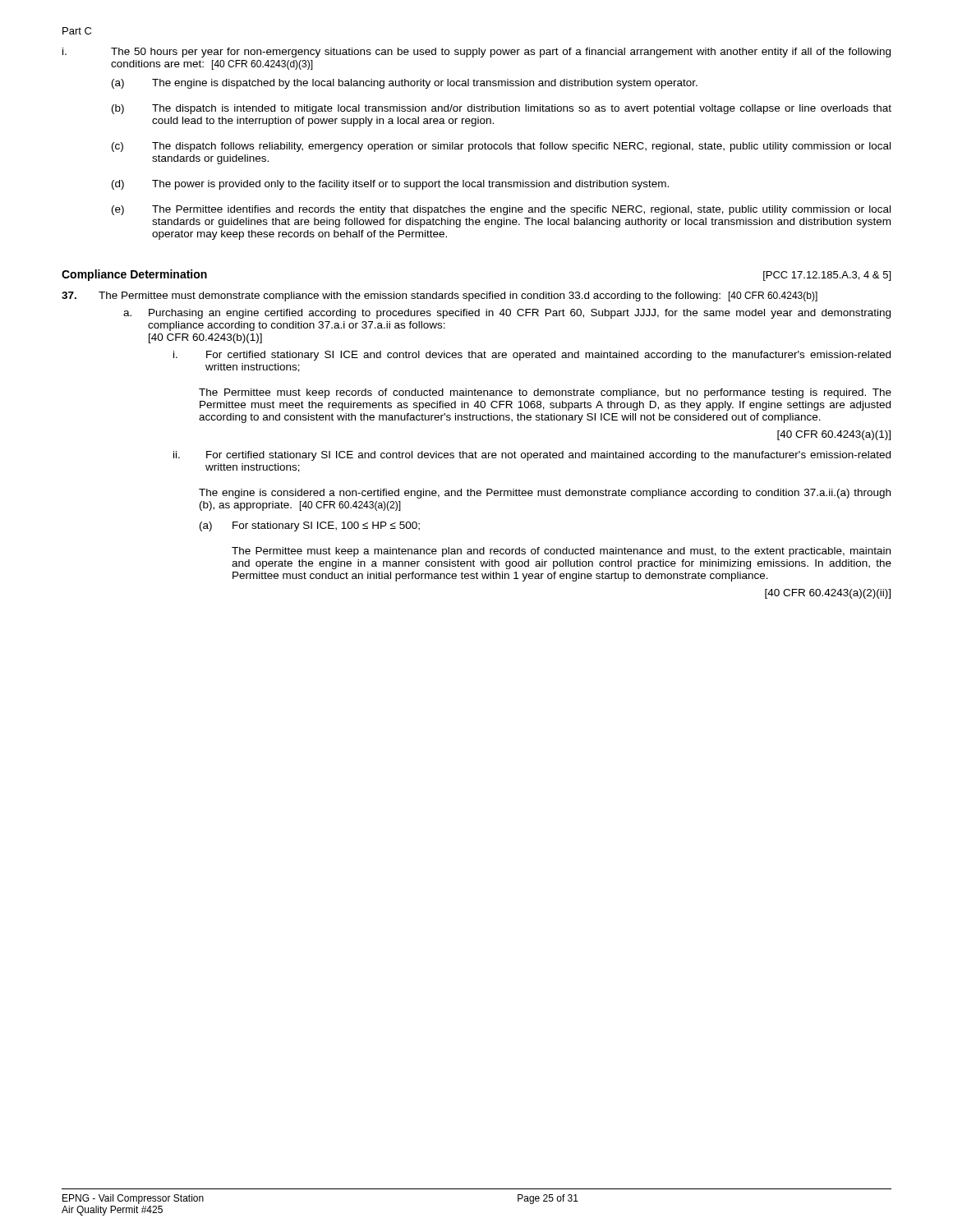Screen dimensions: 1232x953
Task: Select the list item with the text "(e) The Permittee identifies and records the"
Action: click(501, 224)
